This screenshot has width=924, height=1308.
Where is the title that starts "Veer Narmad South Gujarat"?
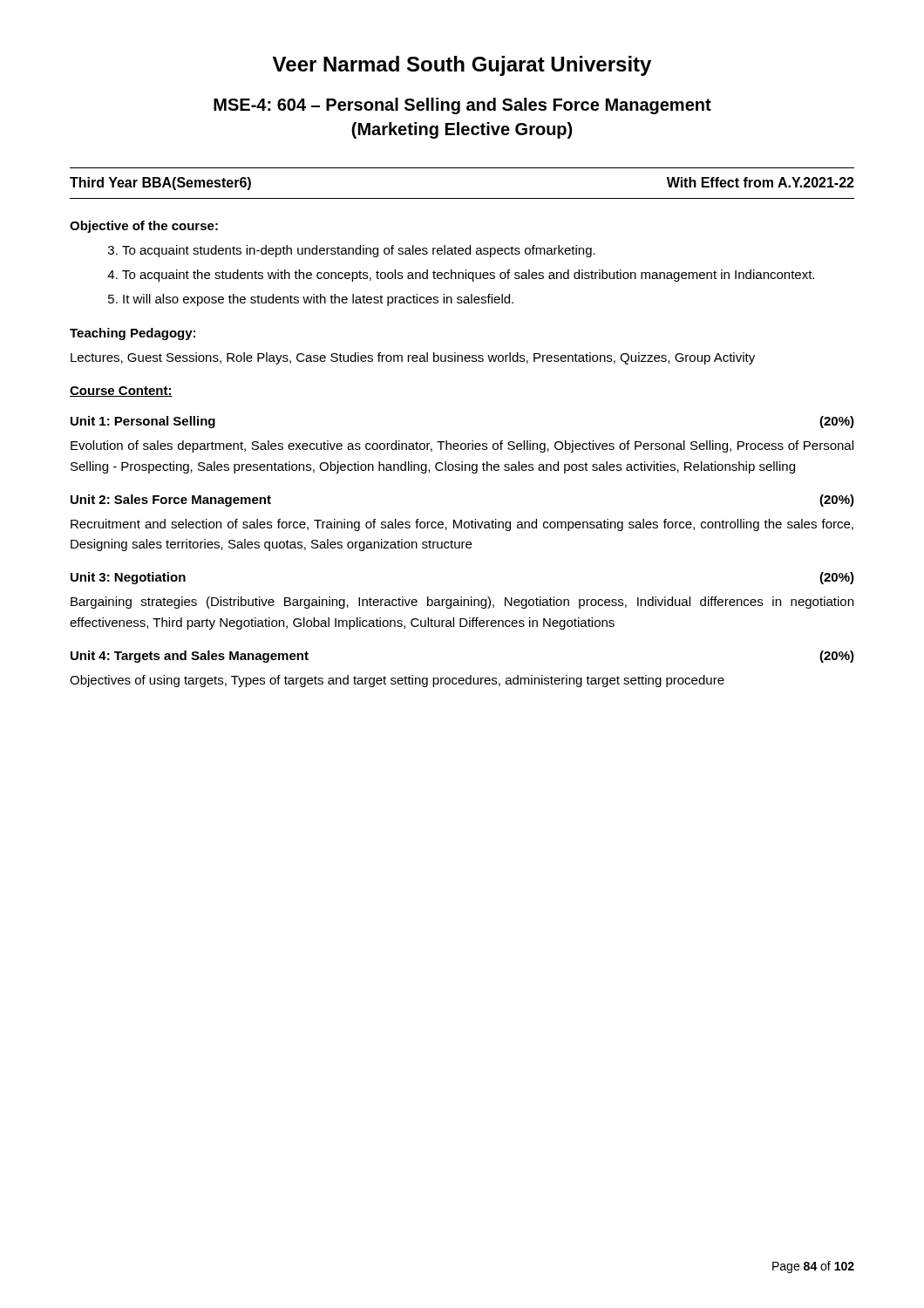(x=462, y=64)
